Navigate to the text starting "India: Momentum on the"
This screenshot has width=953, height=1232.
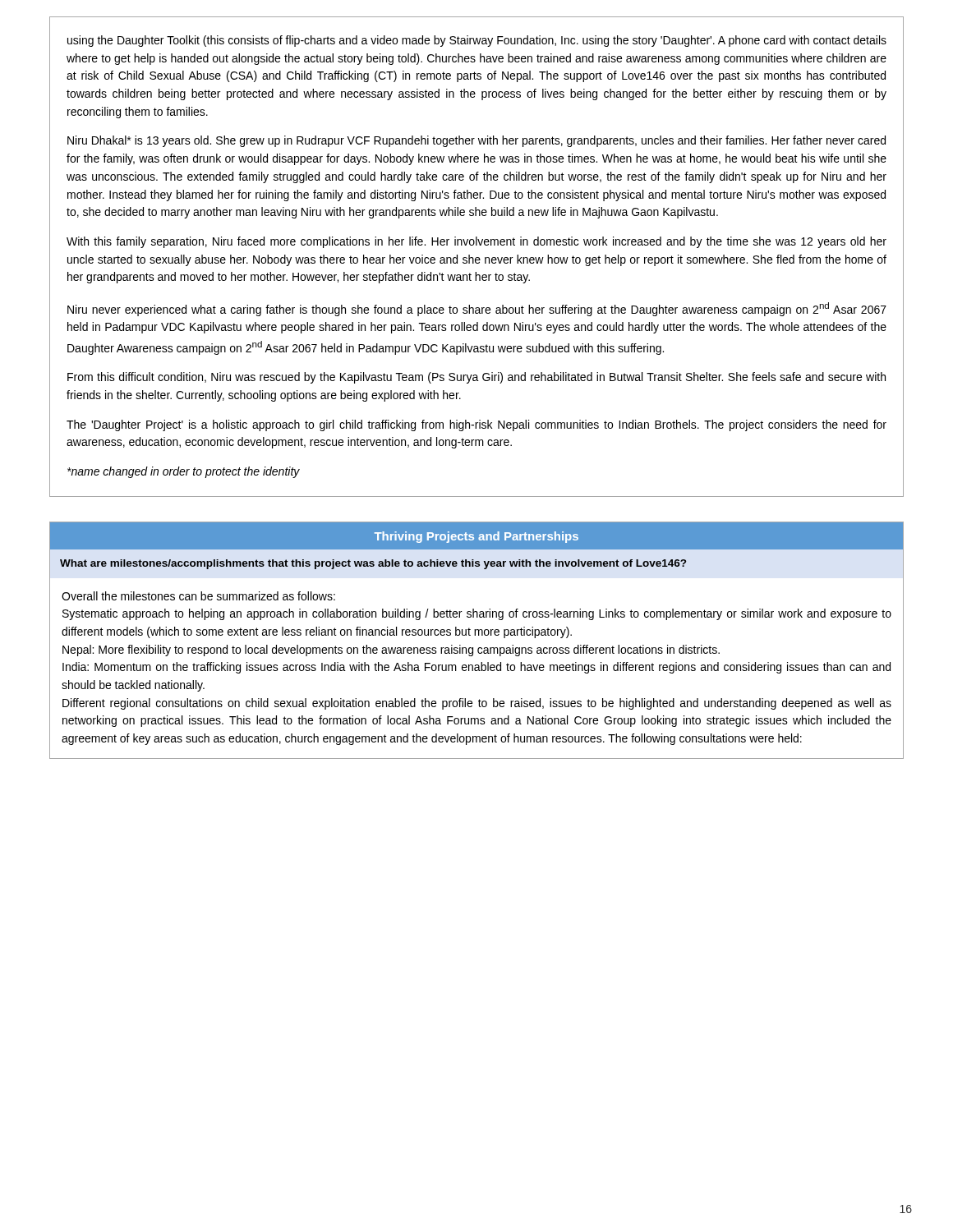pos(476,677)
